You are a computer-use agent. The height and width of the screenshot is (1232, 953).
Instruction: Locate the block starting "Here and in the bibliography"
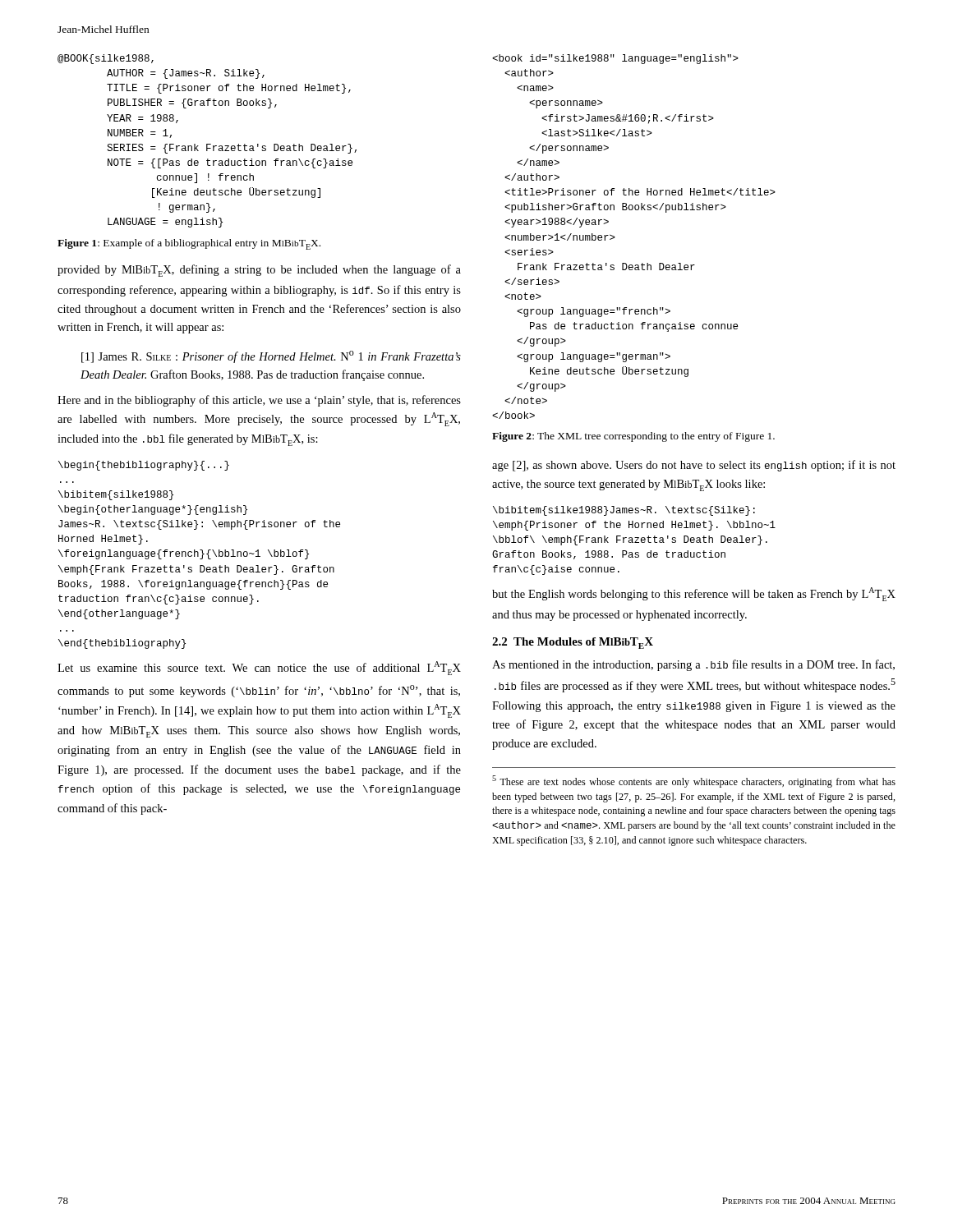(x=259, y=420)
